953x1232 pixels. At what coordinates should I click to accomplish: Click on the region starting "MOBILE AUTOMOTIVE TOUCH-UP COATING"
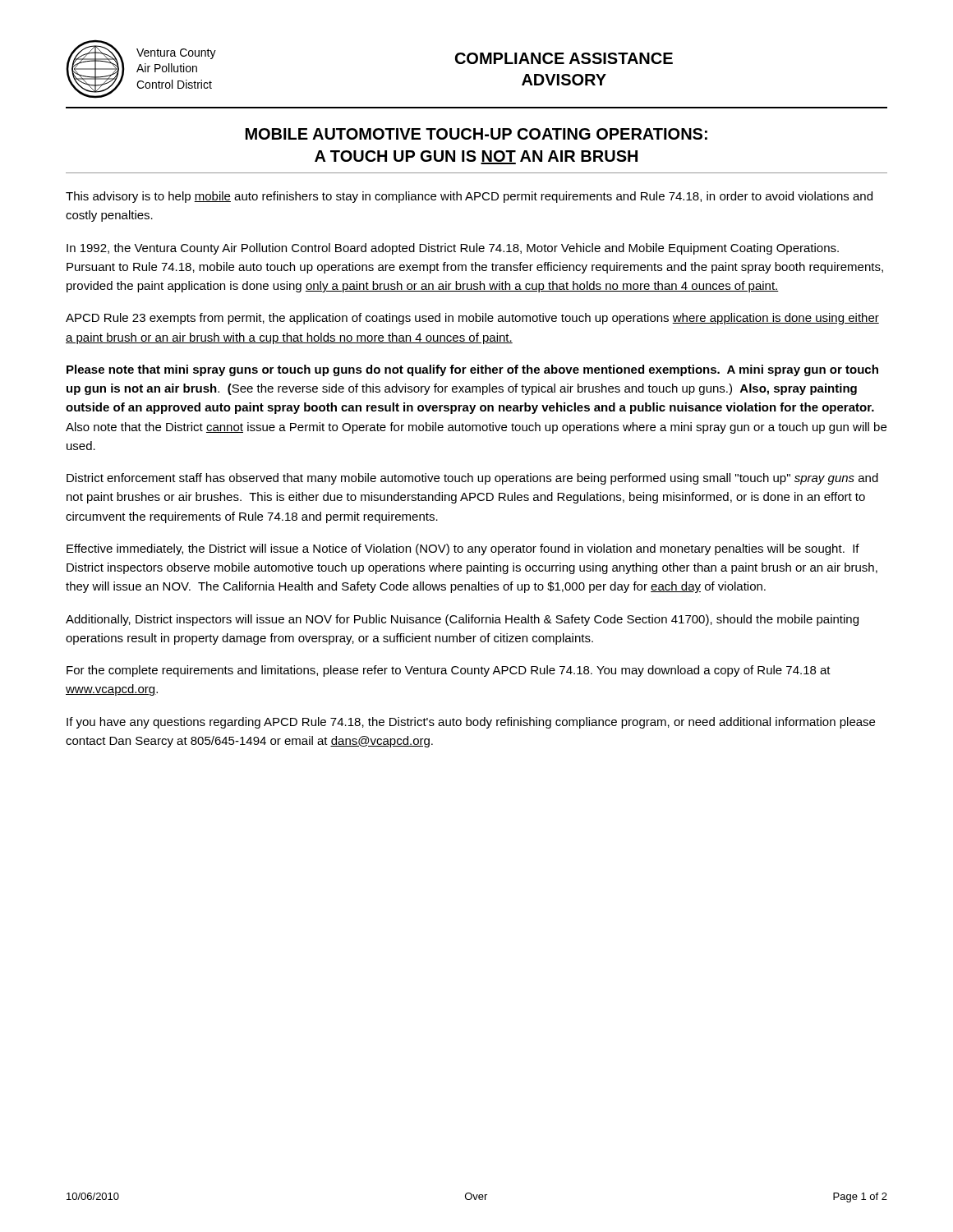[476, 145]
